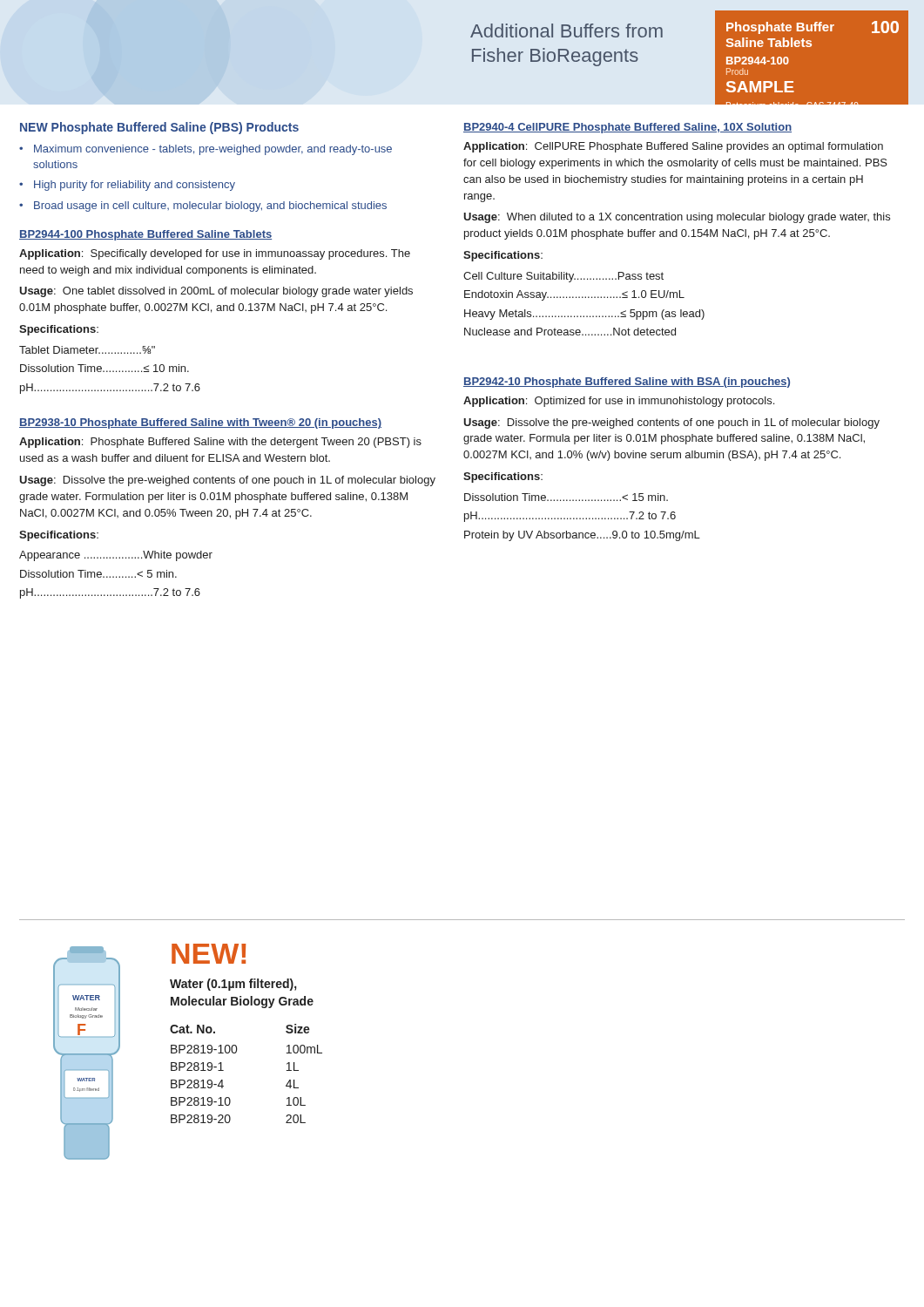Screen dimensions: 1307x924
Task: Click on the section header that says "BP2940-4 CellPURE Phosphate Buffered Saline, 10X"
Action: tap(627, 127)
